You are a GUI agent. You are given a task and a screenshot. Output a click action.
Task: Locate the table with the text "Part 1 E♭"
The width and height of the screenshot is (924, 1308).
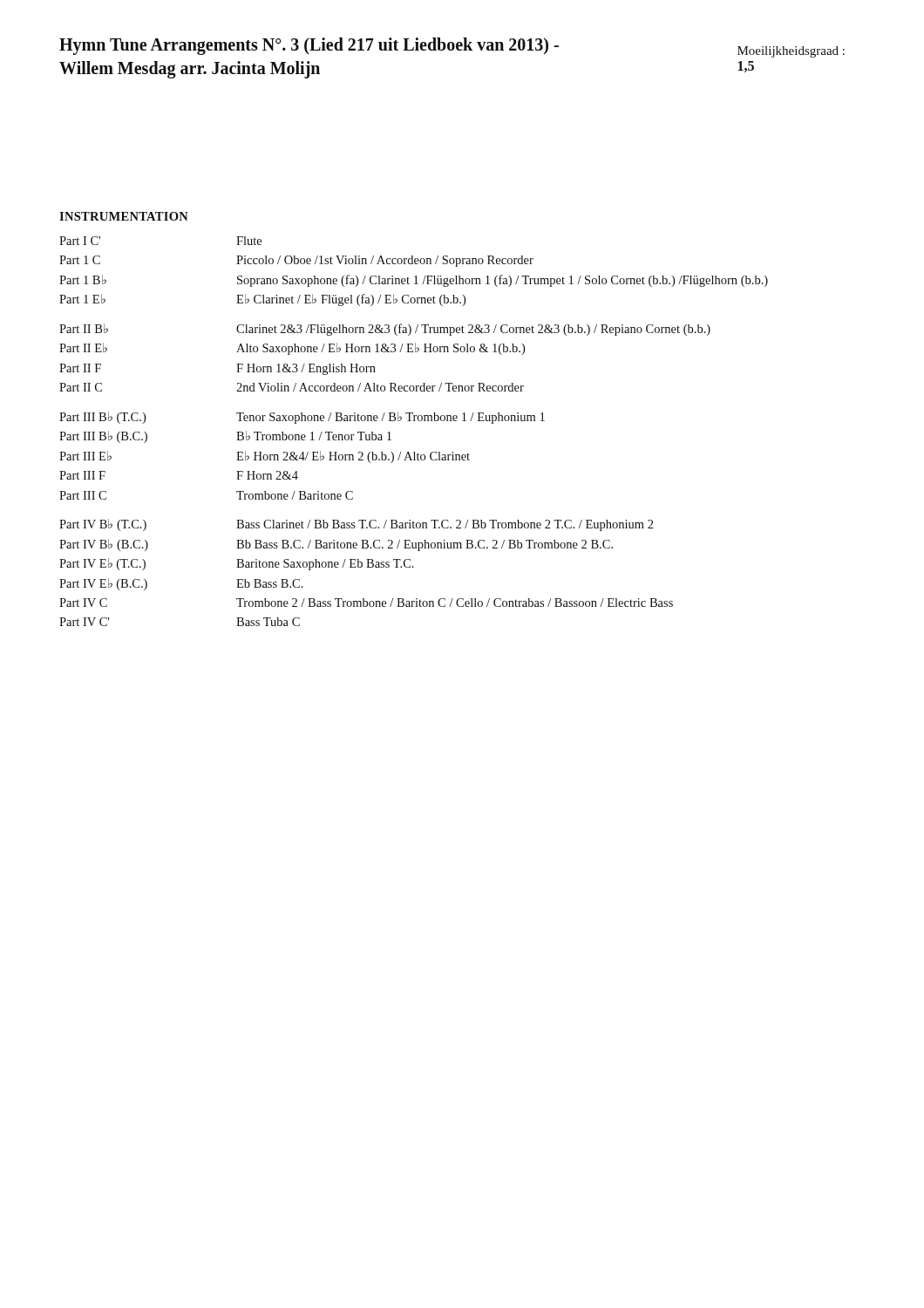tap(460, 432)
